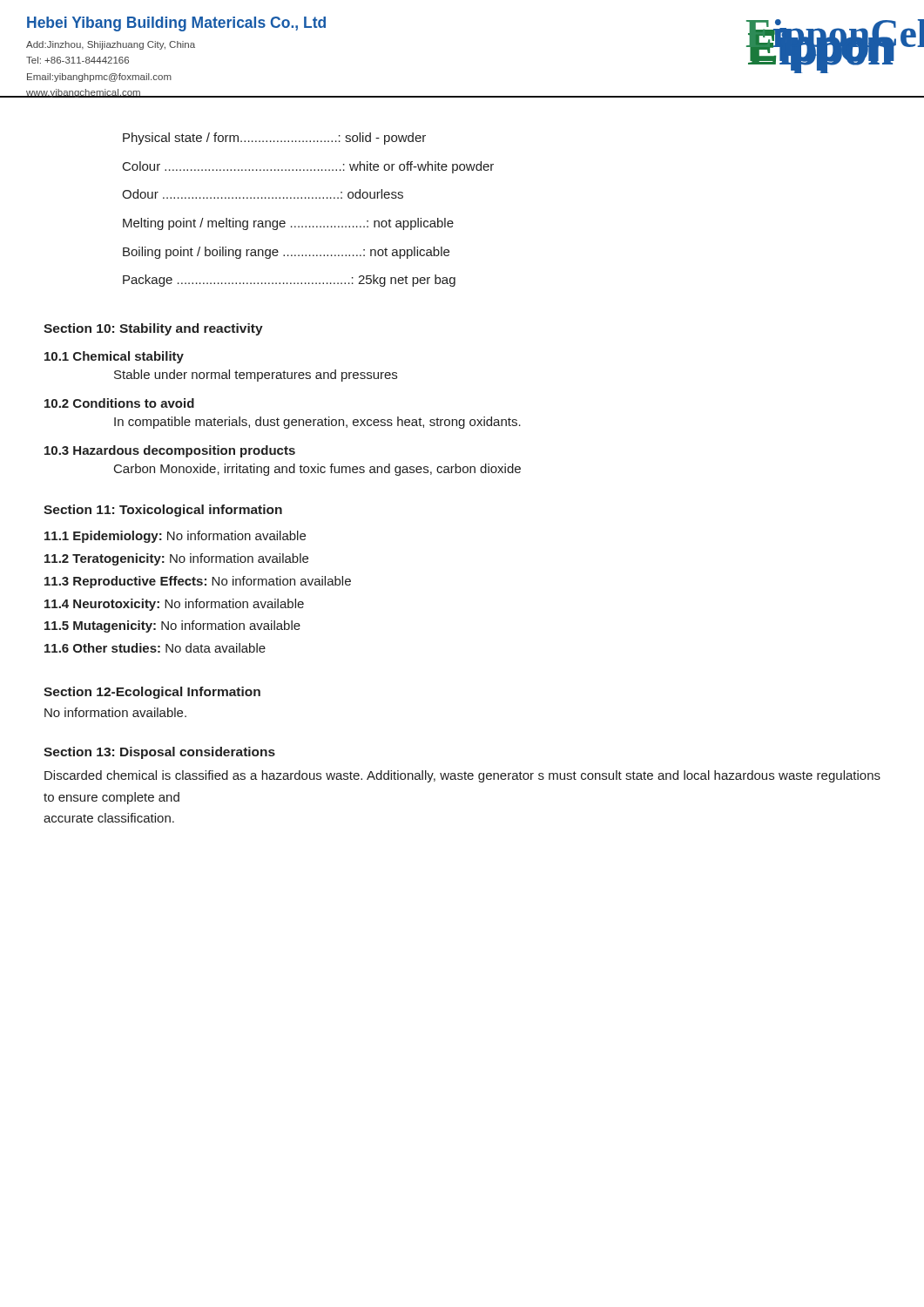
Task: Locate the text block with the text "Stable under normal temperatures and"
Action: tap(256, 374)
